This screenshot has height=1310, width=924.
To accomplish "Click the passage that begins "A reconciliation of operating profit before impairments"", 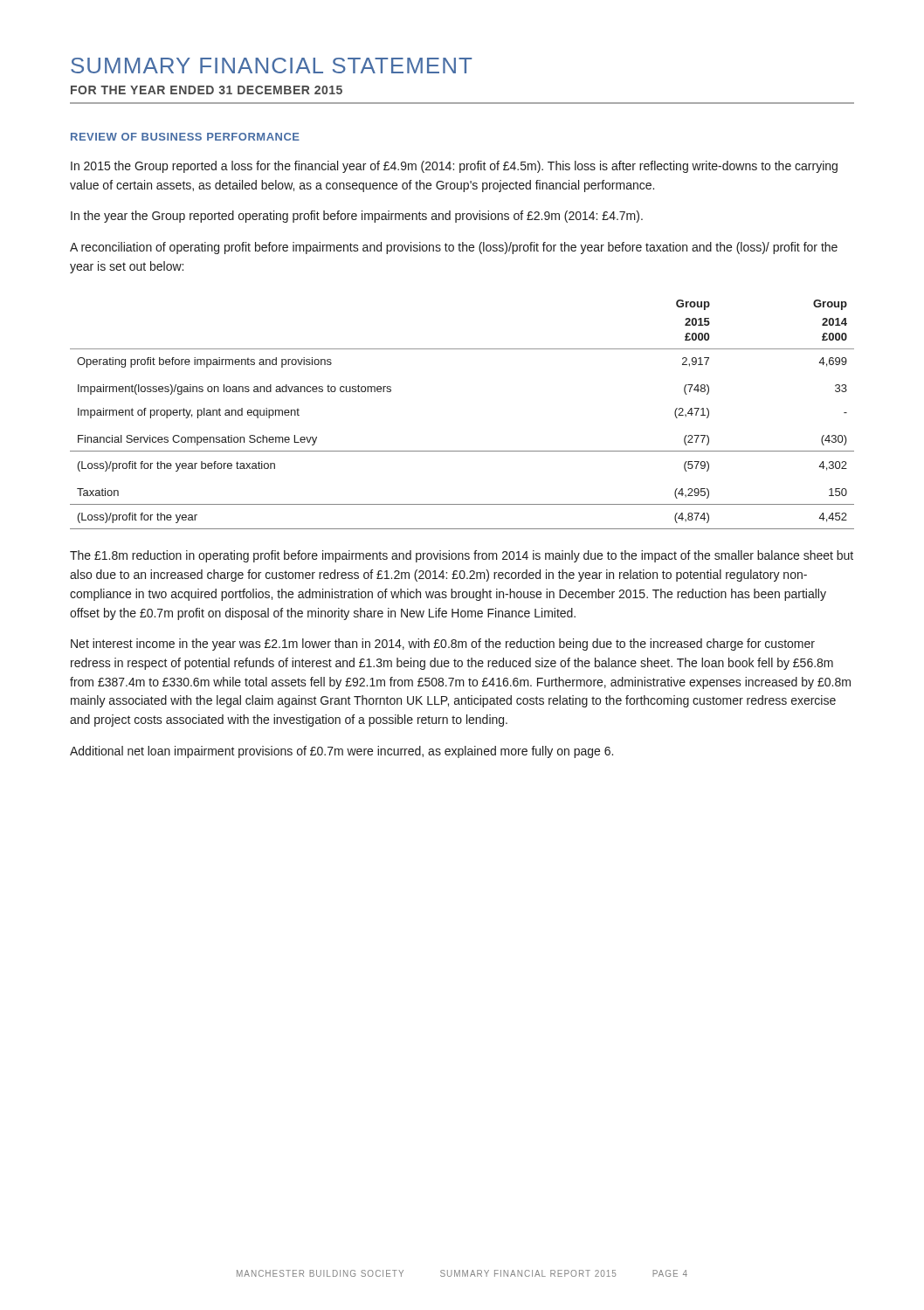I will pos(454,257).
